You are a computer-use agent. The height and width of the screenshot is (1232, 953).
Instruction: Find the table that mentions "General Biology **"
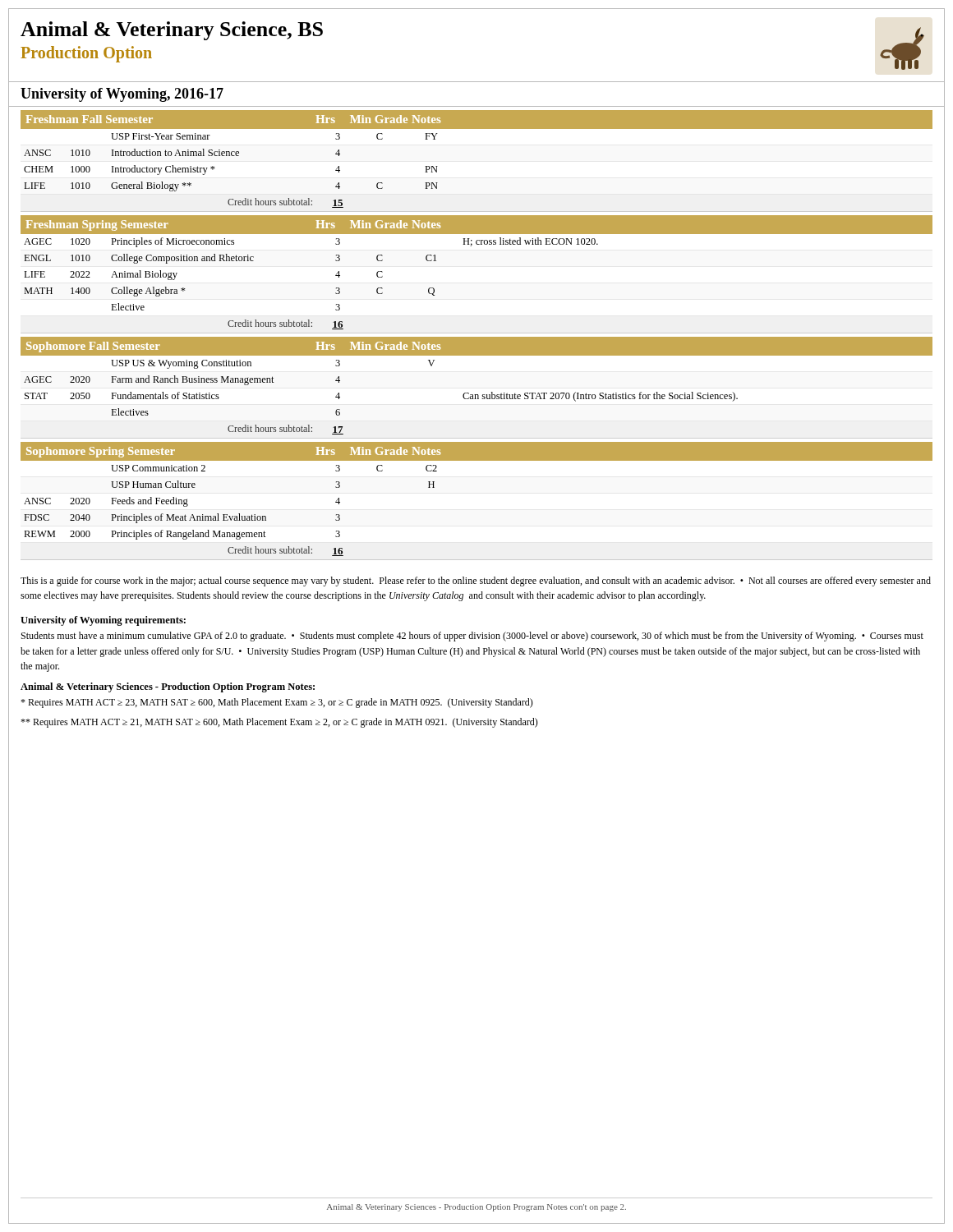(476, 161)
